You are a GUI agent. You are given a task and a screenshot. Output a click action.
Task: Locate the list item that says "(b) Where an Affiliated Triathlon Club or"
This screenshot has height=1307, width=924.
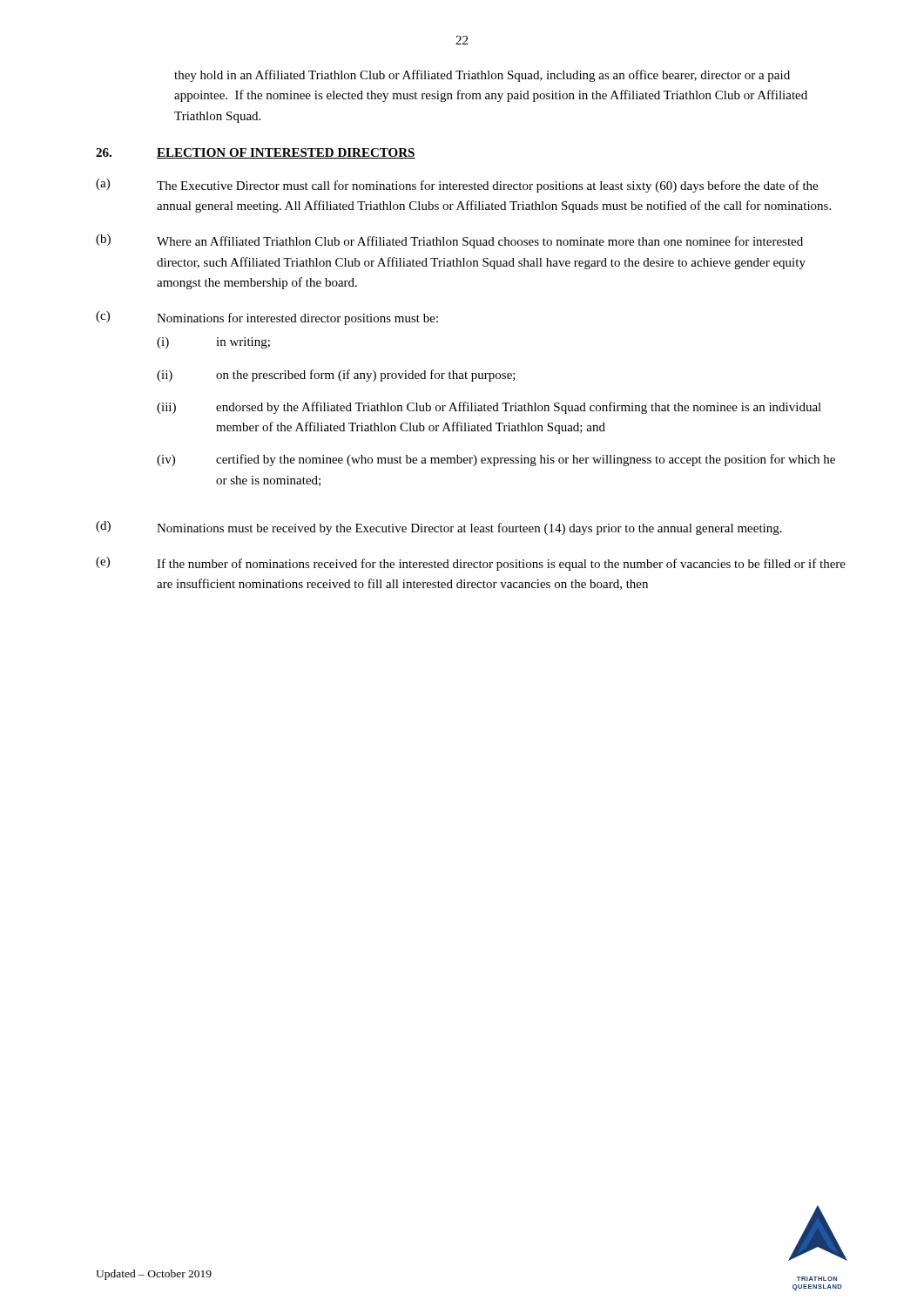click(x=471, y=262)
